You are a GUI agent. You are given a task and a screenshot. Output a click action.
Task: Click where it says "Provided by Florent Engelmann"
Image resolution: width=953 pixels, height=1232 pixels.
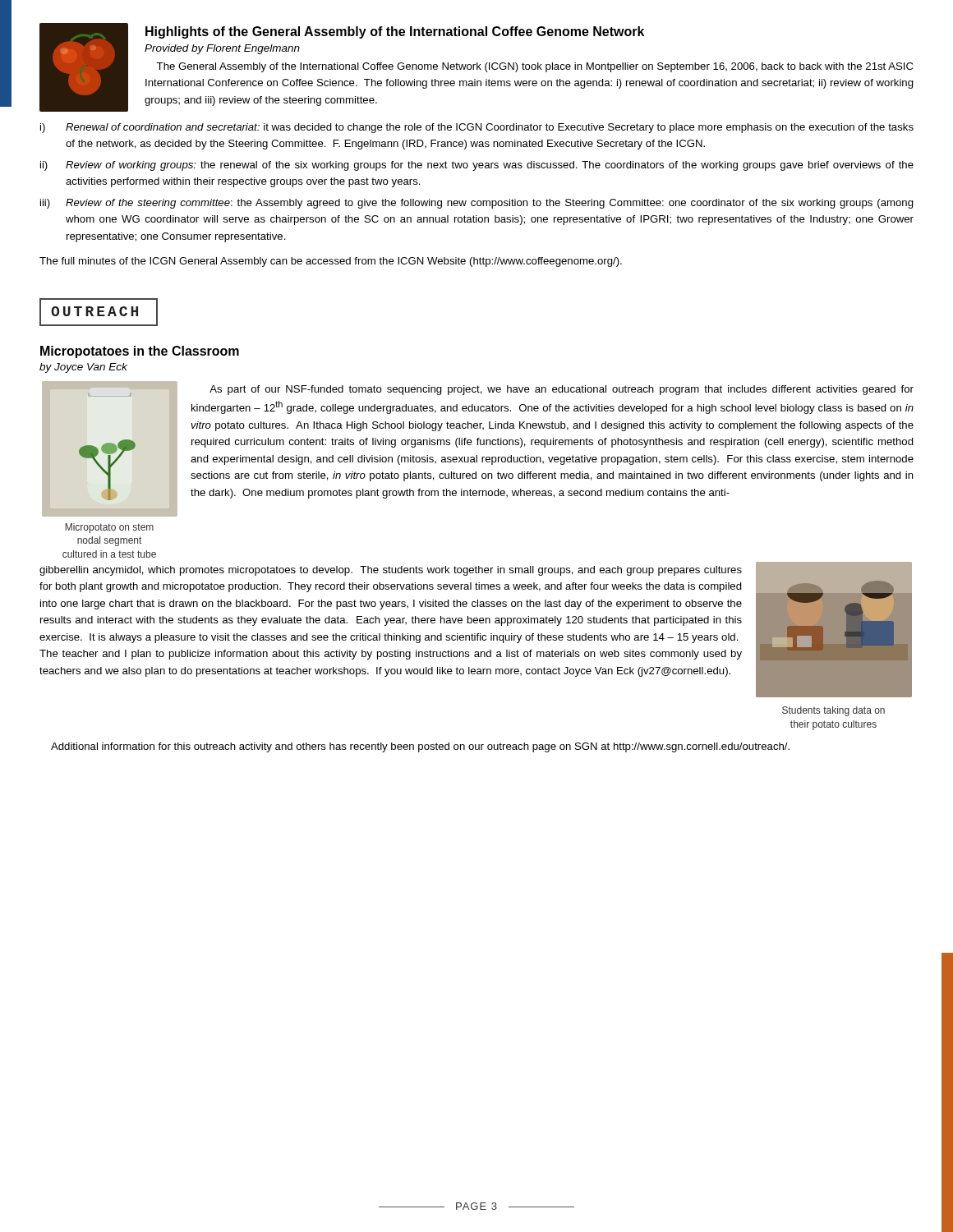(x=222, y=48)
